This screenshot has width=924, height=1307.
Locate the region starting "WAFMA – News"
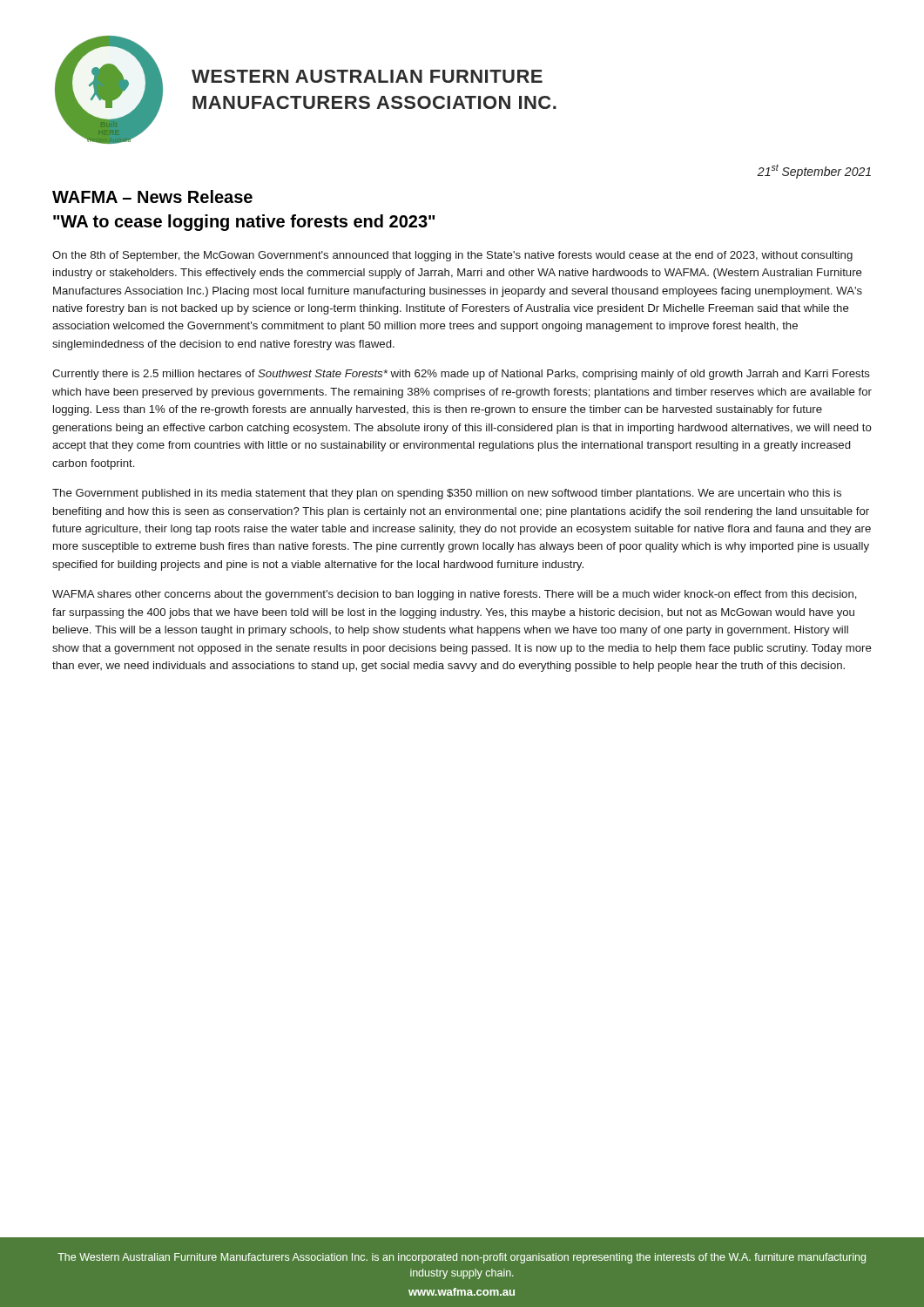153,197
